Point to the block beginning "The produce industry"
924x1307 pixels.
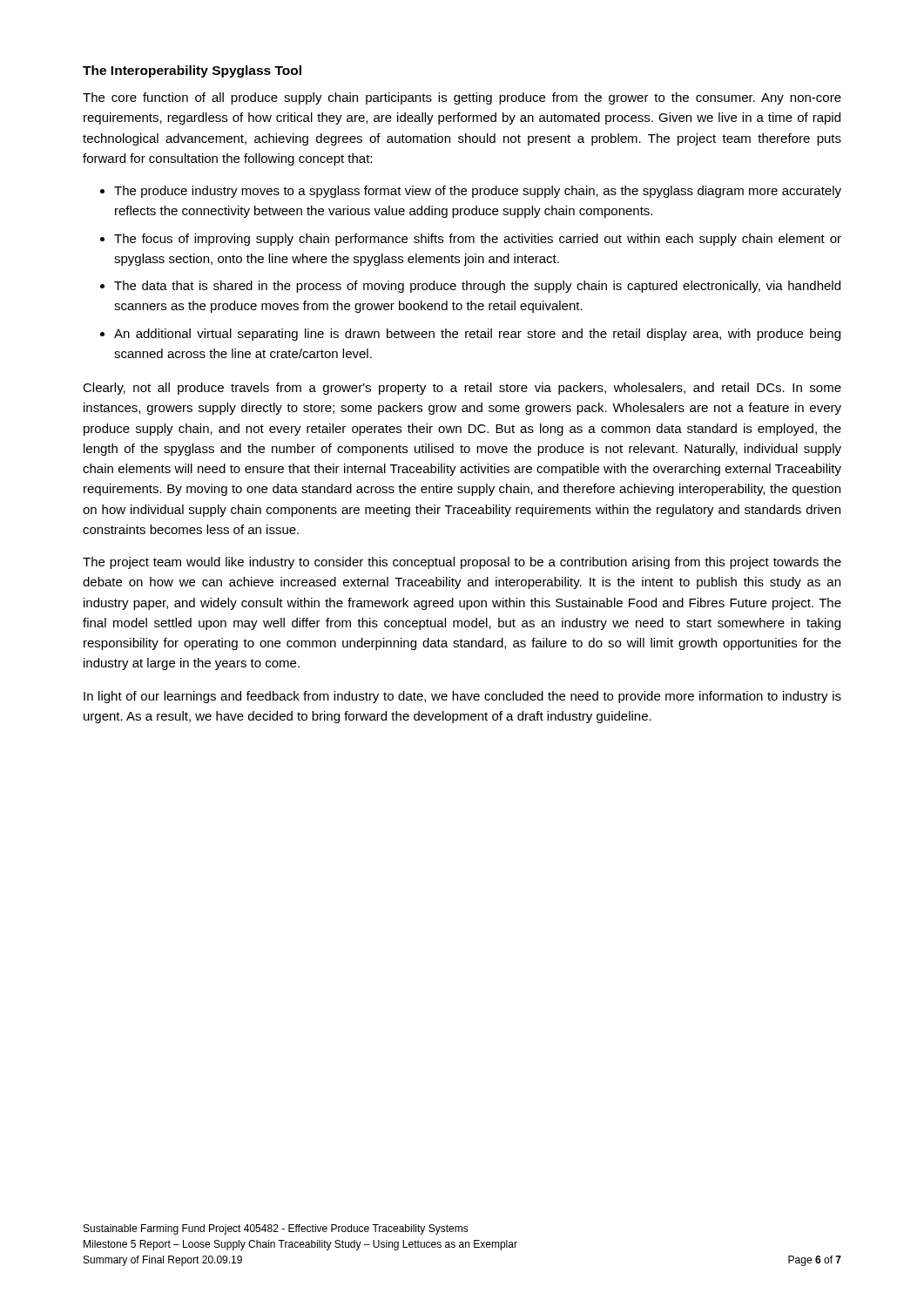tap(478, 200)
